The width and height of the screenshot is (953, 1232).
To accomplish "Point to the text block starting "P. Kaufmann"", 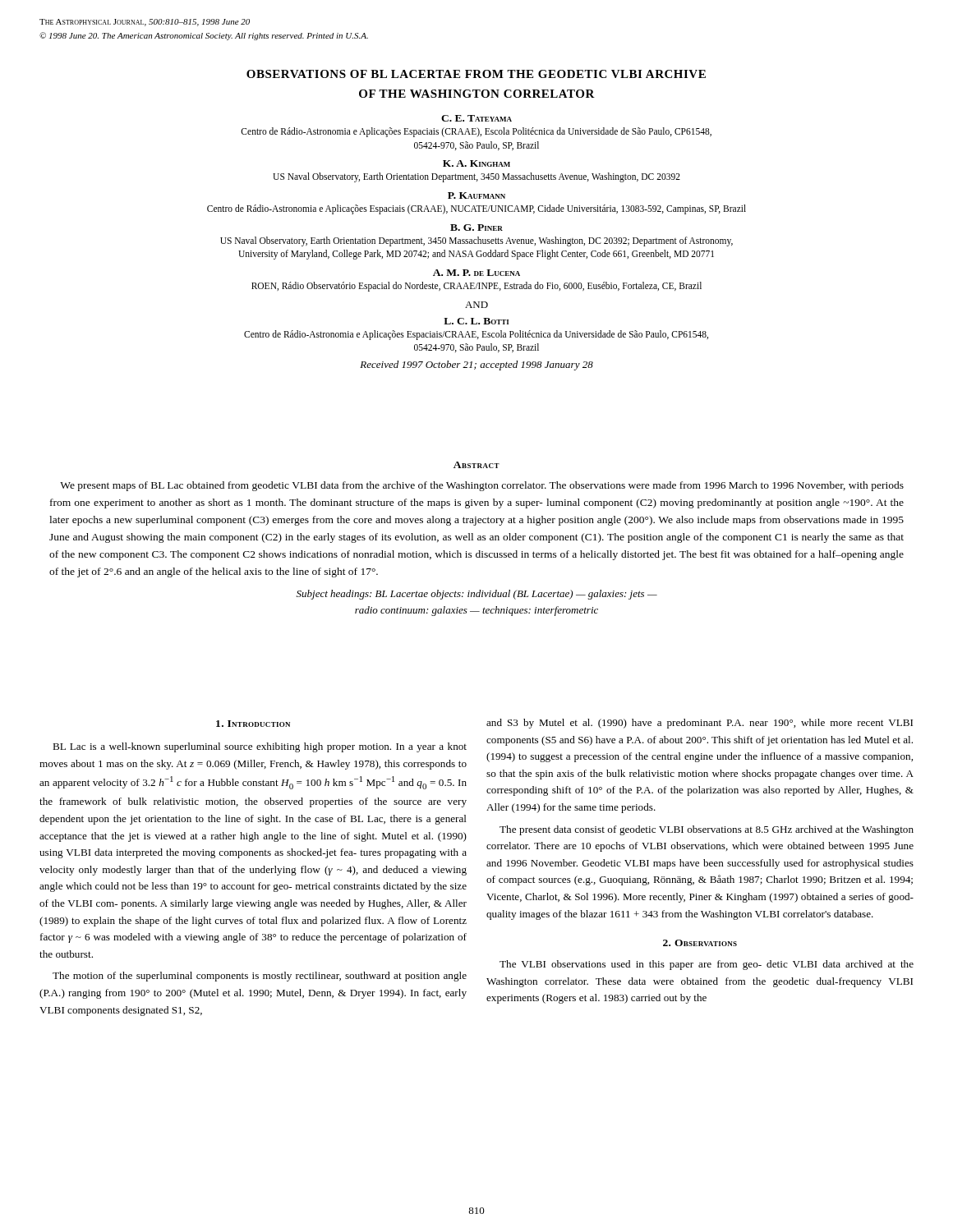I will [x=476, y=195].
